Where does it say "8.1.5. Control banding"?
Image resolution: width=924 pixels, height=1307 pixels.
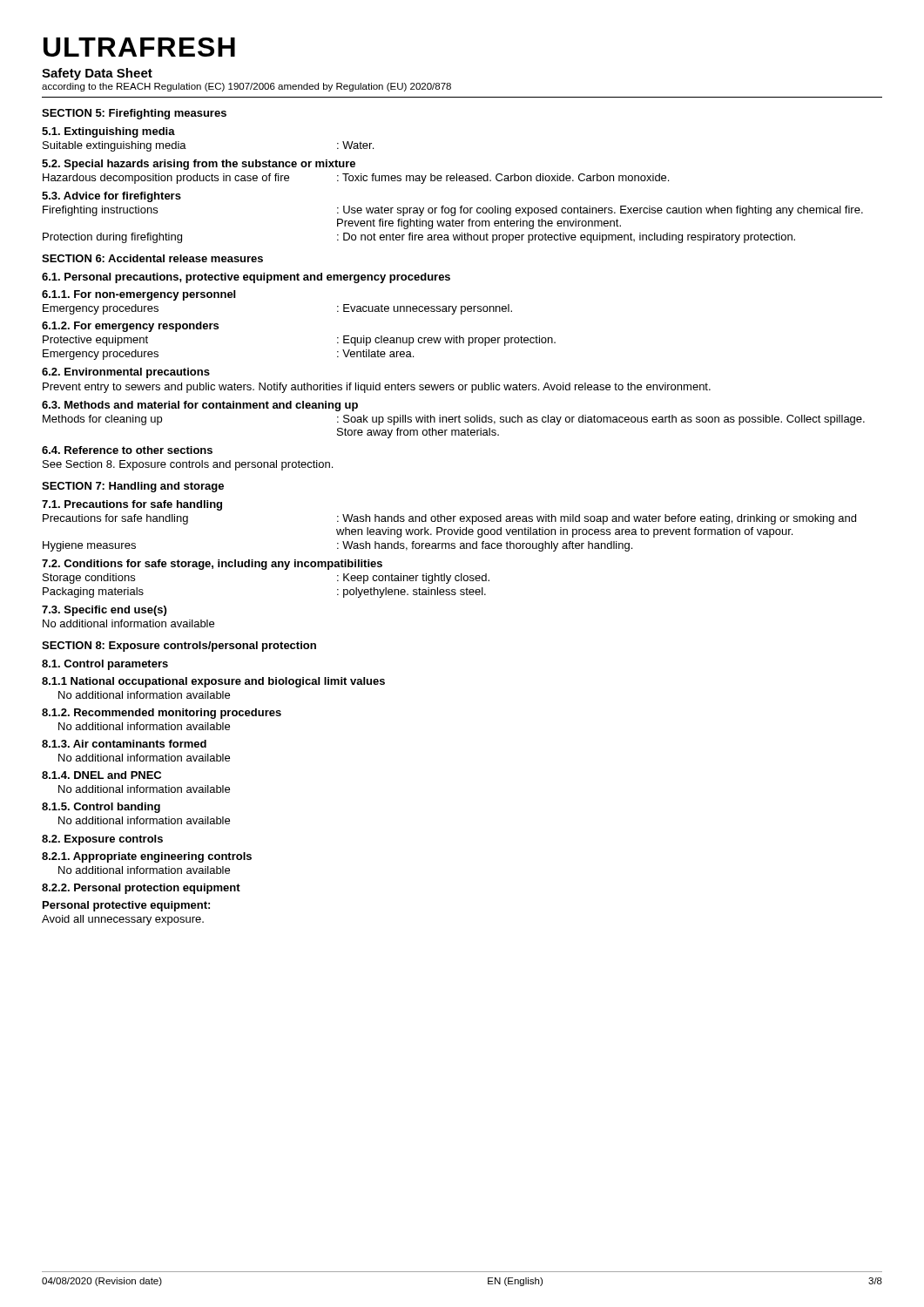(x=101, y=808)
